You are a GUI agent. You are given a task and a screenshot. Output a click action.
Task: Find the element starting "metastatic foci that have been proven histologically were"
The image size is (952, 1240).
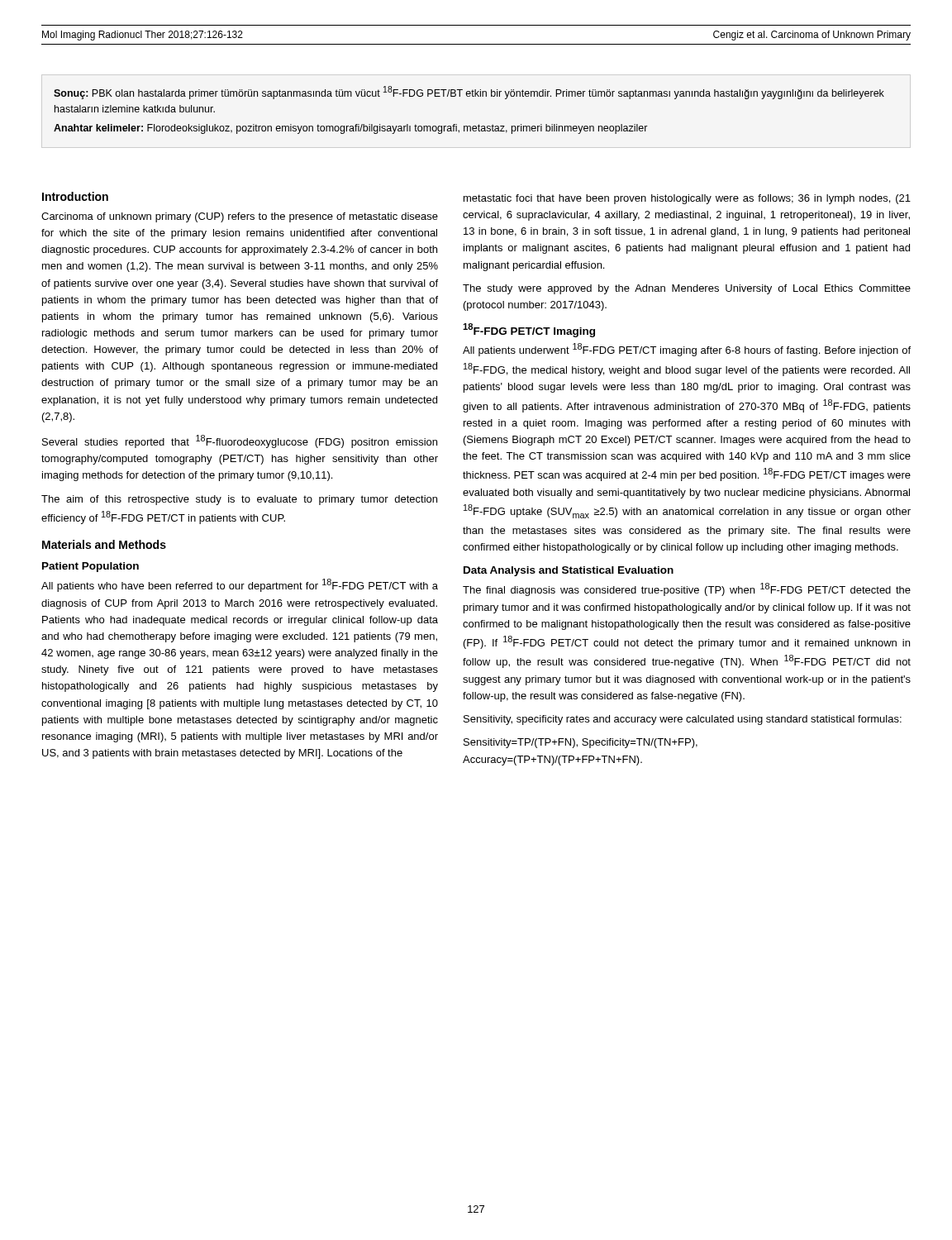687,231
